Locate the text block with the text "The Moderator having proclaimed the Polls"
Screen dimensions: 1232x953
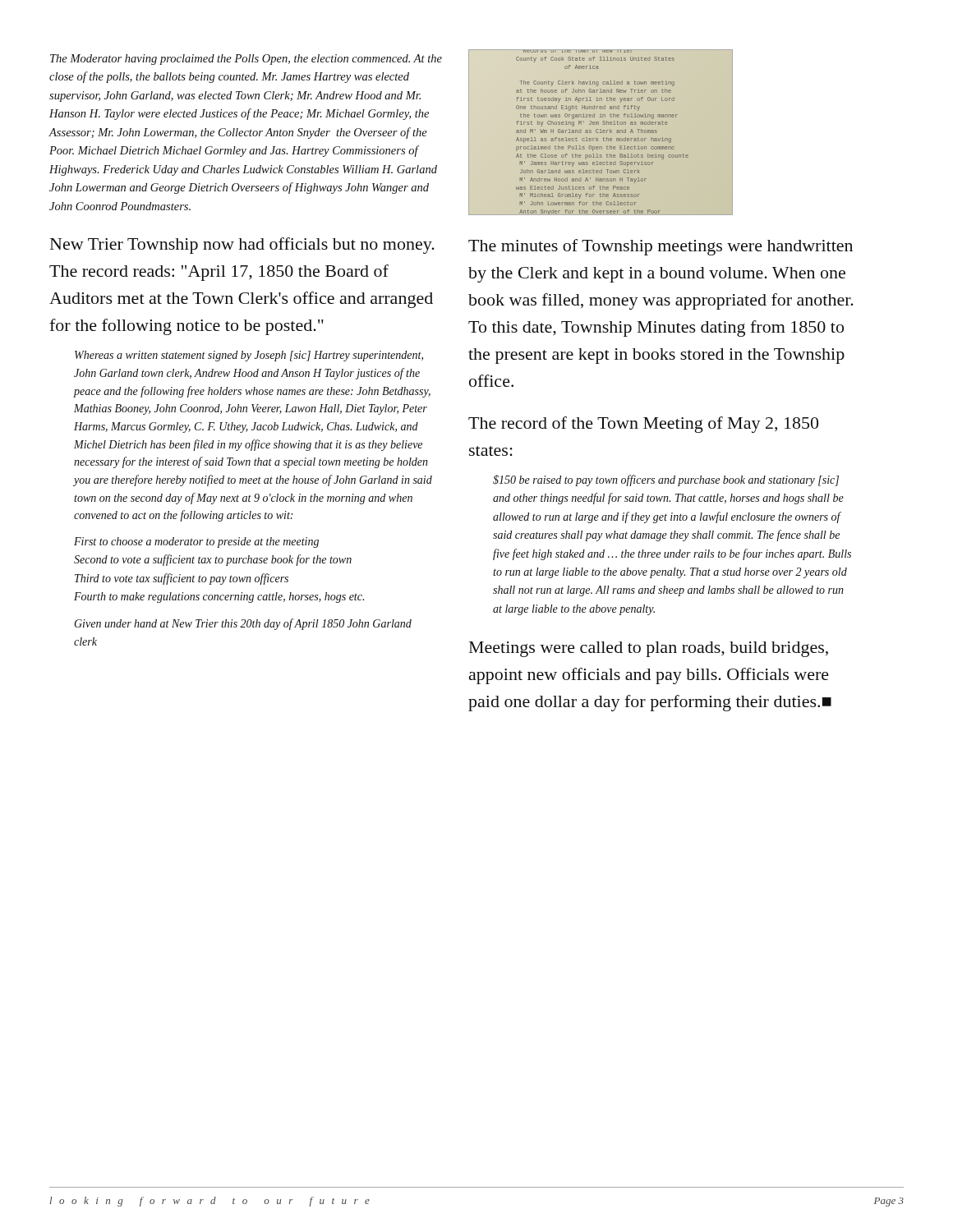246,132
